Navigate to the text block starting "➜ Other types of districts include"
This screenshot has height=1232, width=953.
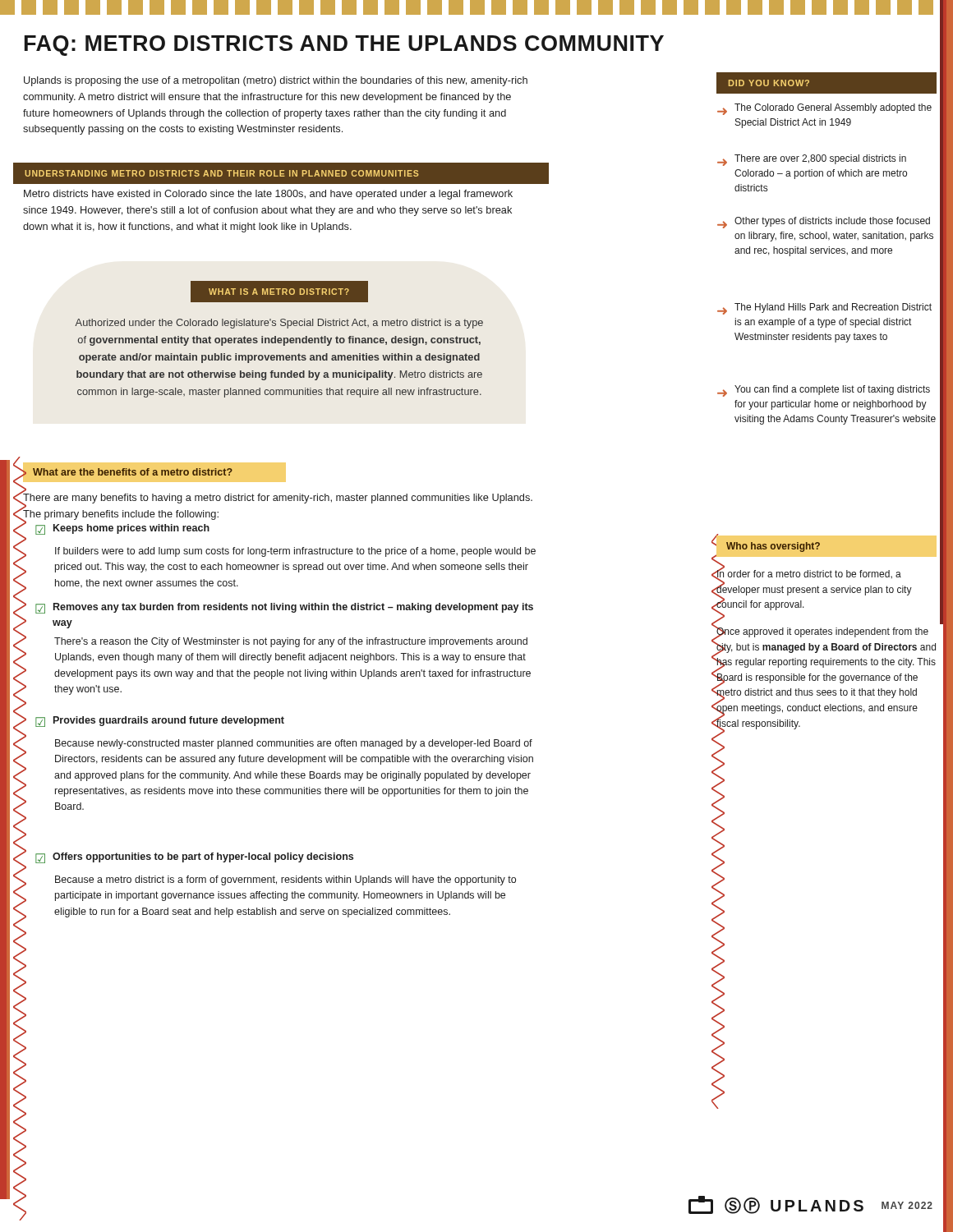coord(826,236)
